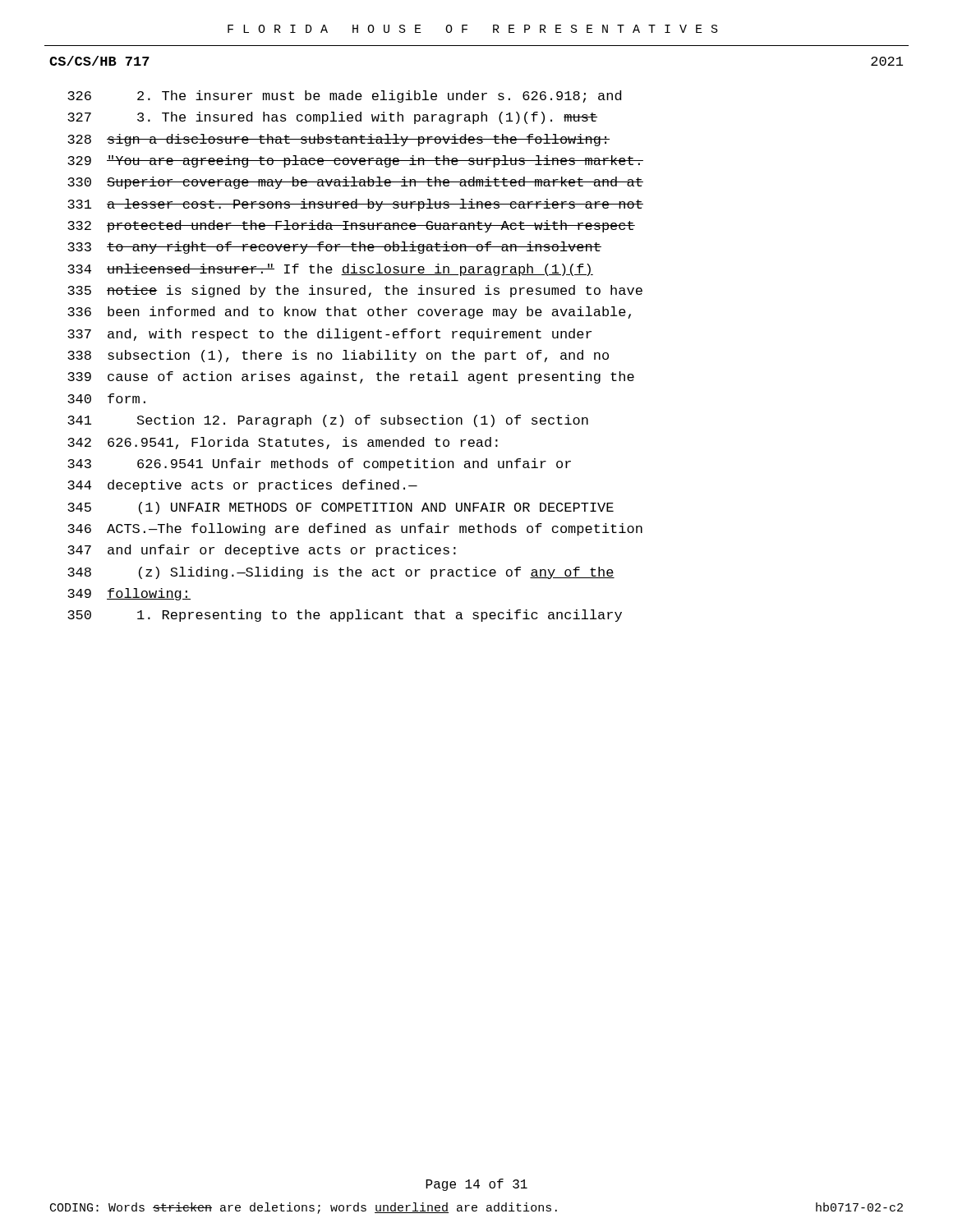Locate the block of text that opens with "326 2. The"

tap(476, 357)
